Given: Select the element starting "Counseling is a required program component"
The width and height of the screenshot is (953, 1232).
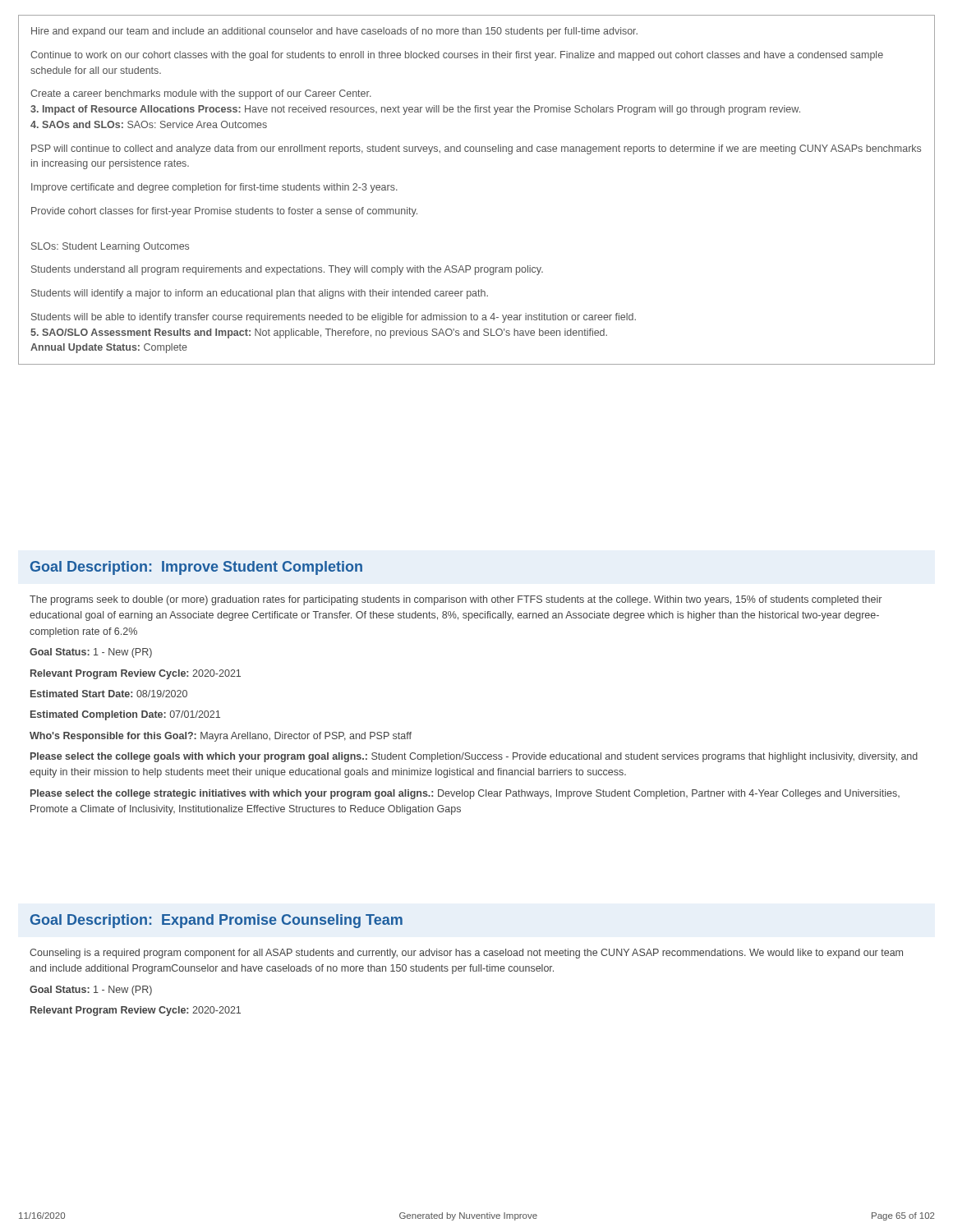Looking at the screenshot, I should tap(476, 982).
